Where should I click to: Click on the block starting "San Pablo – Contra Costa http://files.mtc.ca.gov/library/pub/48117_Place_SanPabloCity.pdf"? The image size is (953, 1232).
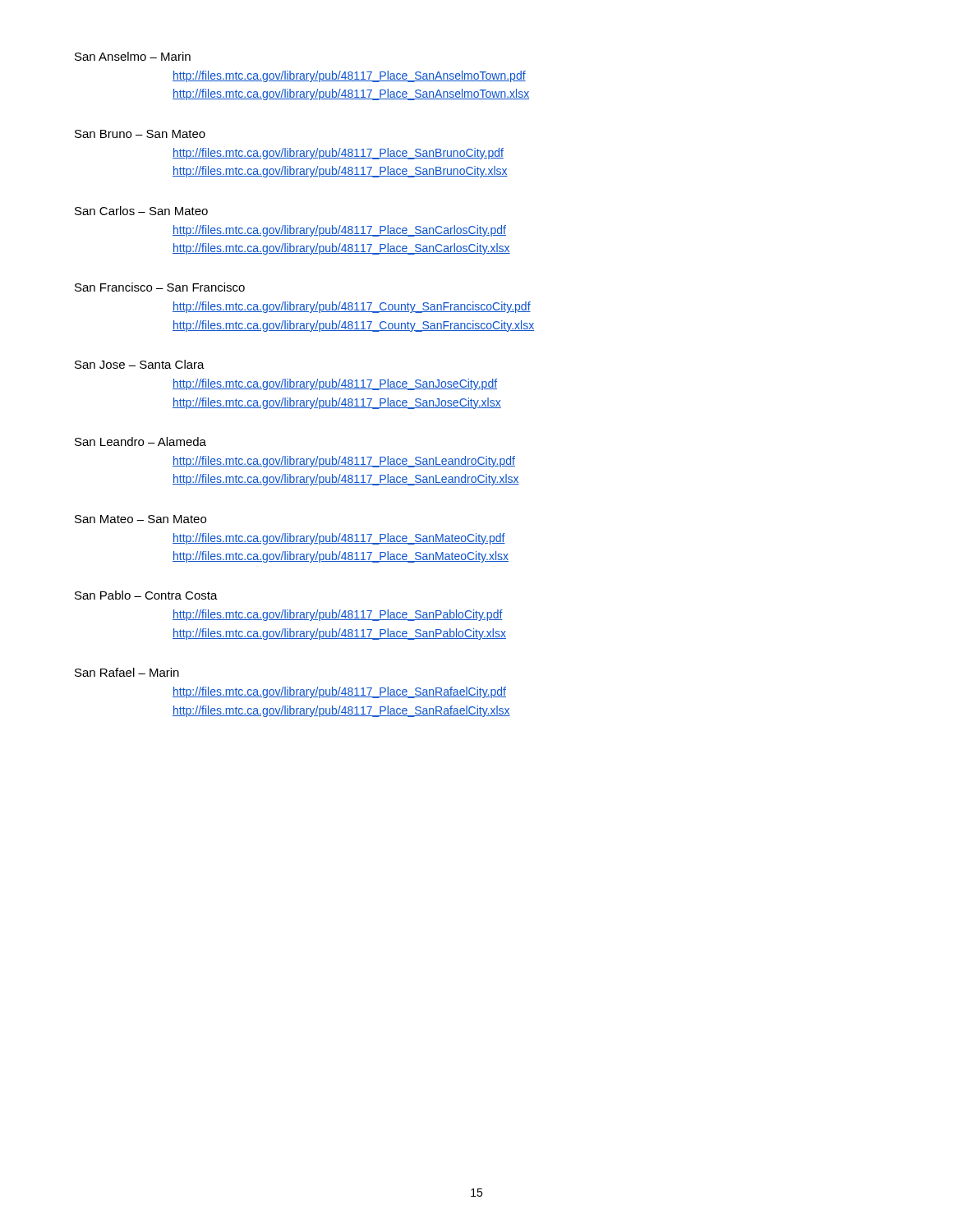click(476, 615)
